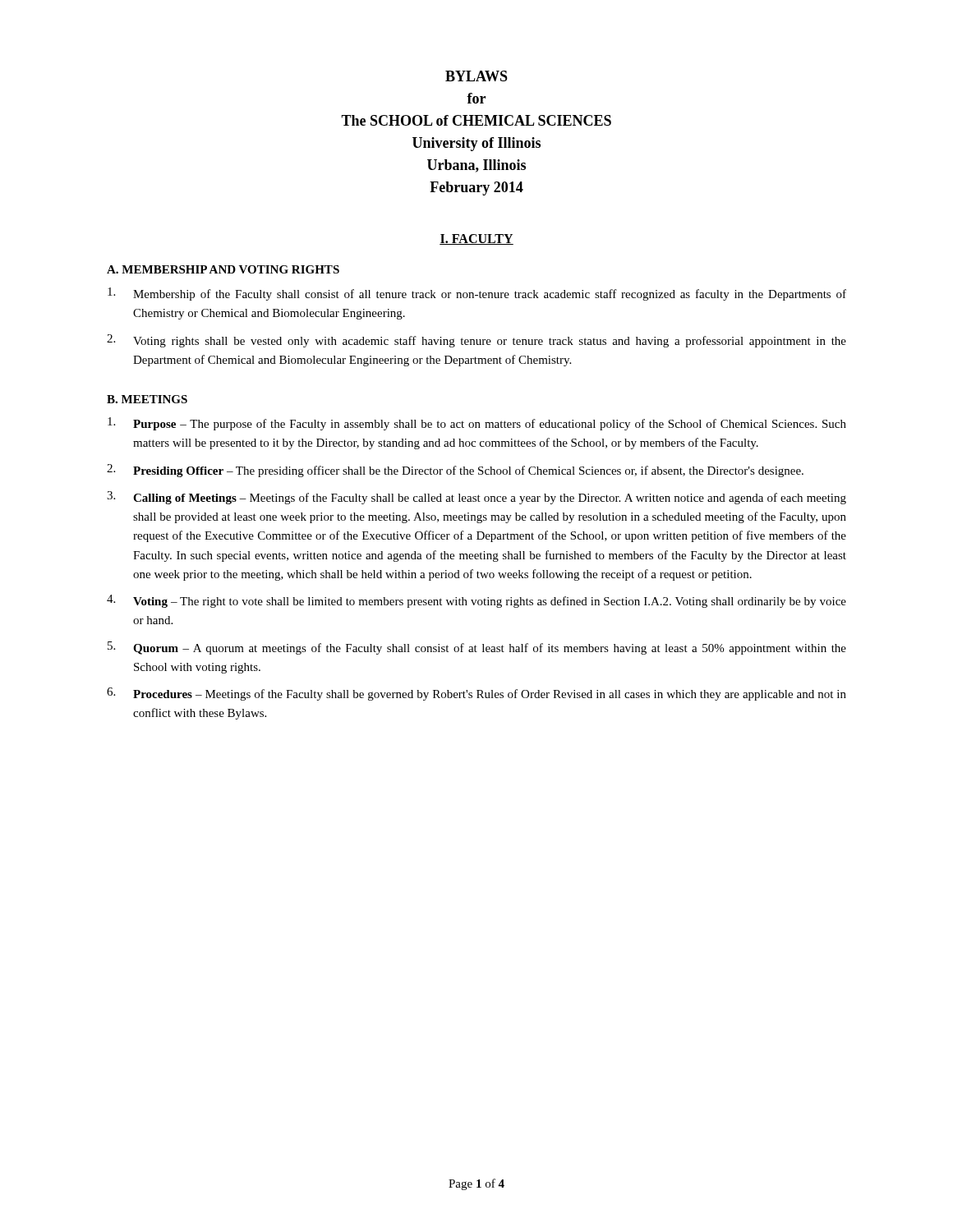Point to the title beginning "BYLAWS for The SCHOOL of CHEMICAL SCIENCES University"

tap(476, 132)
